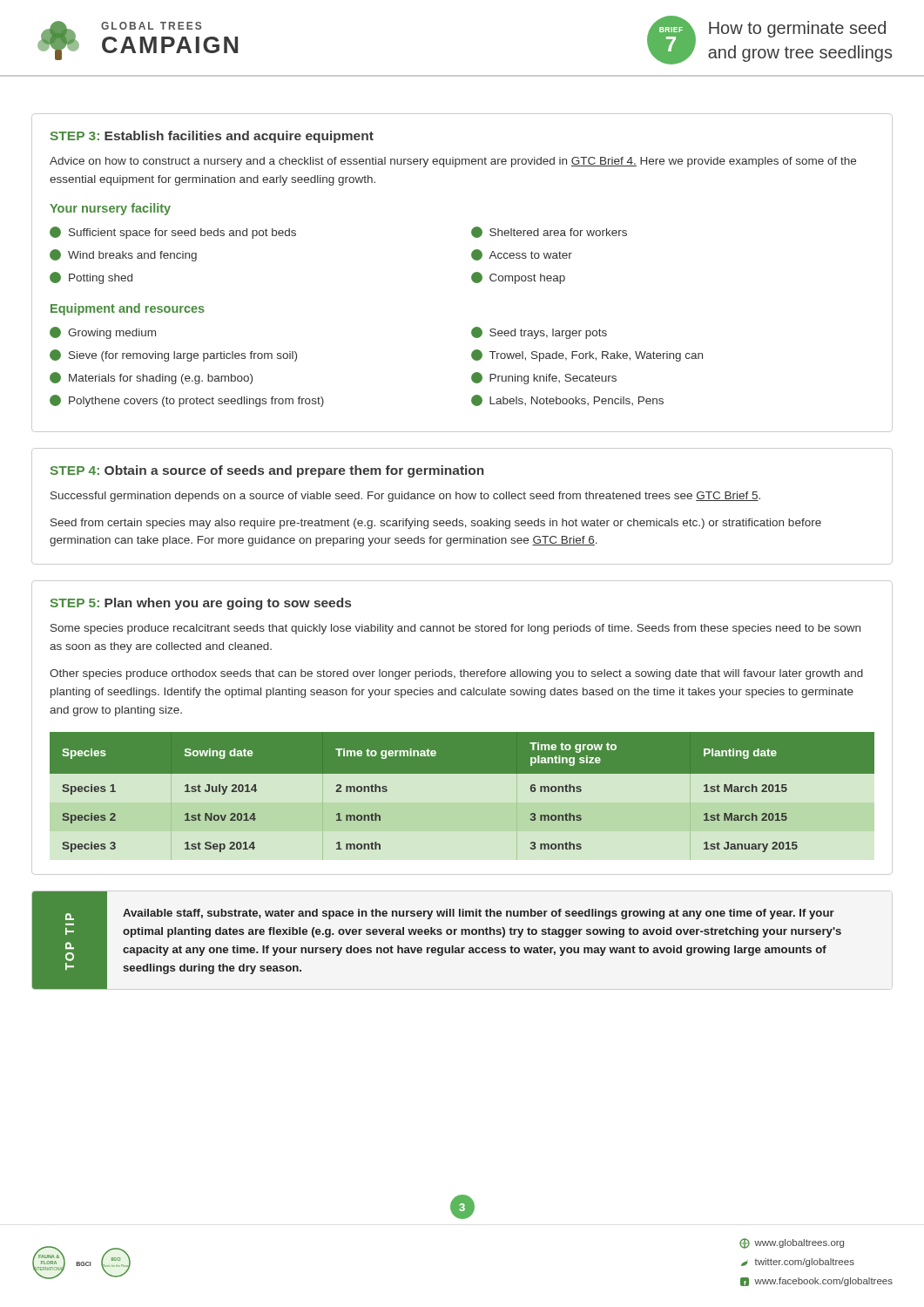Click on the text starting "Sieve (for removing large particles"
924x1307 pixels.
point(174,355)
